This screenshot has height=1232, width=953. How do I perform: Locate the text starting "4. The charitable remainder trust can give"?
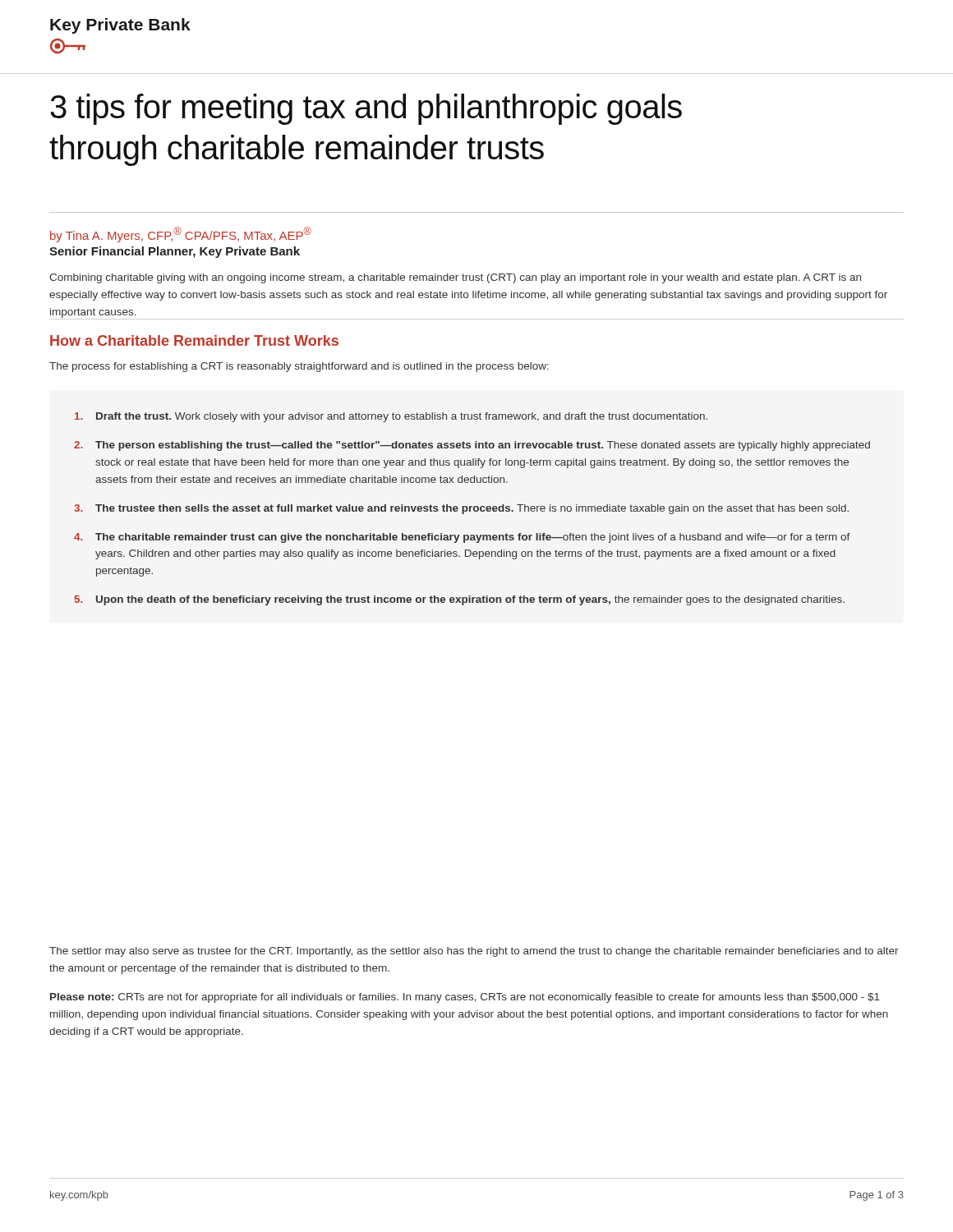(476, 554)
